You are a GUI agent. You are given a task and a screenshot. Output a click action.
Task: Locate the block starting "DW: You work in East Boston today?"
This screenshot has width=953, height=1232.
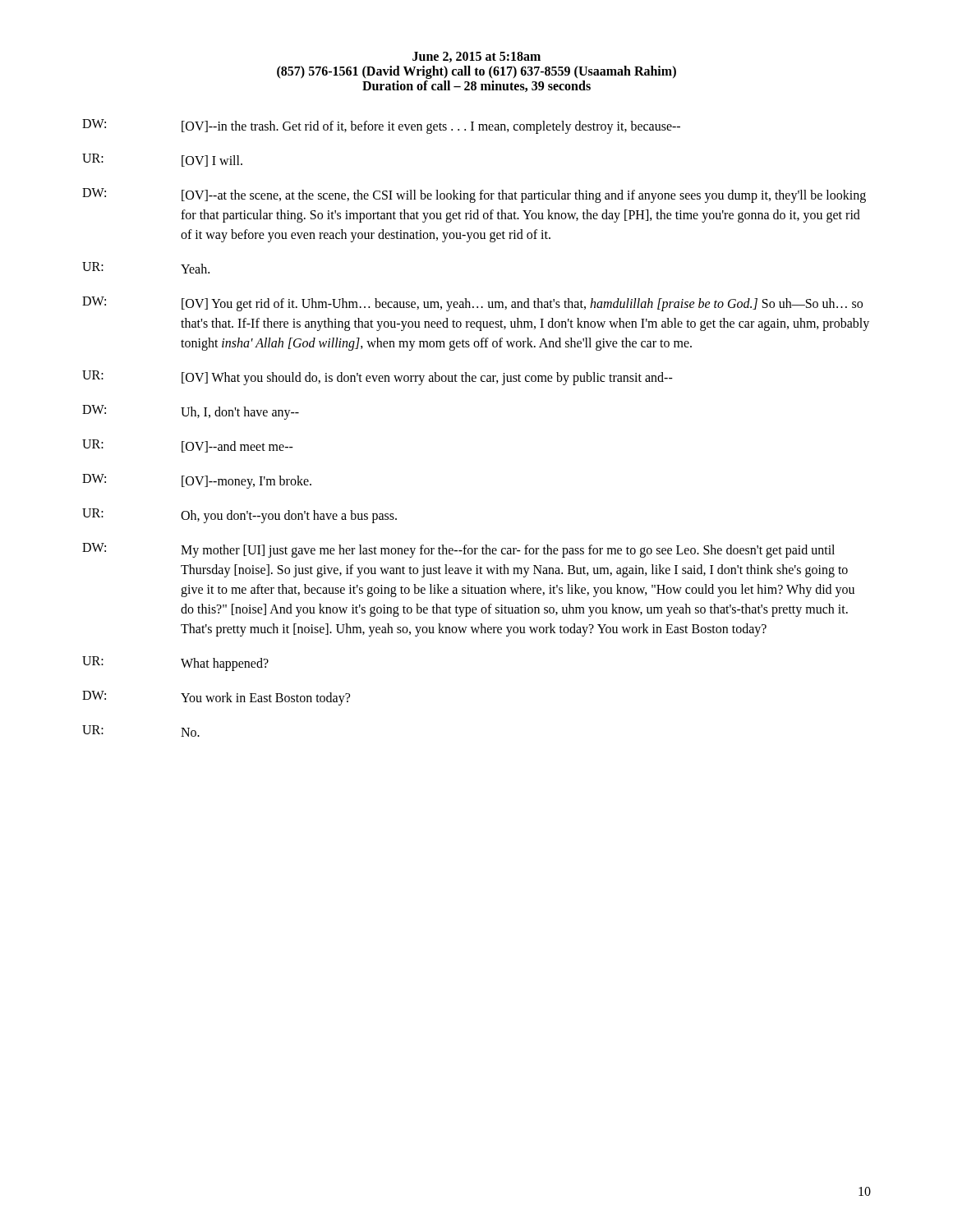(x=216, y=698)
